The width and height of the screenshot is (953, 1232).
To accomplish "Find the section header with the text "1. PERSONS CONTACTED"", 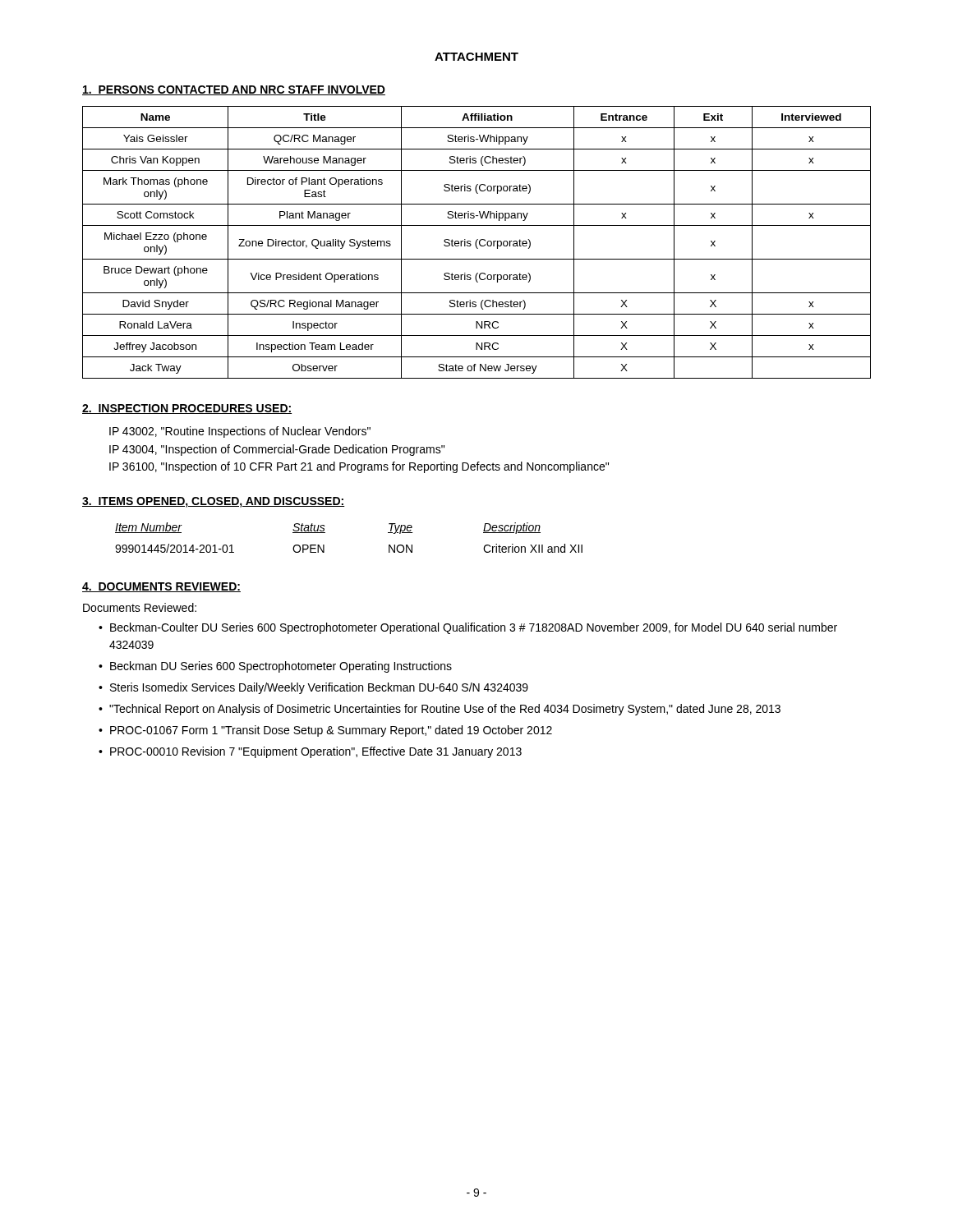I will point(234,90).
